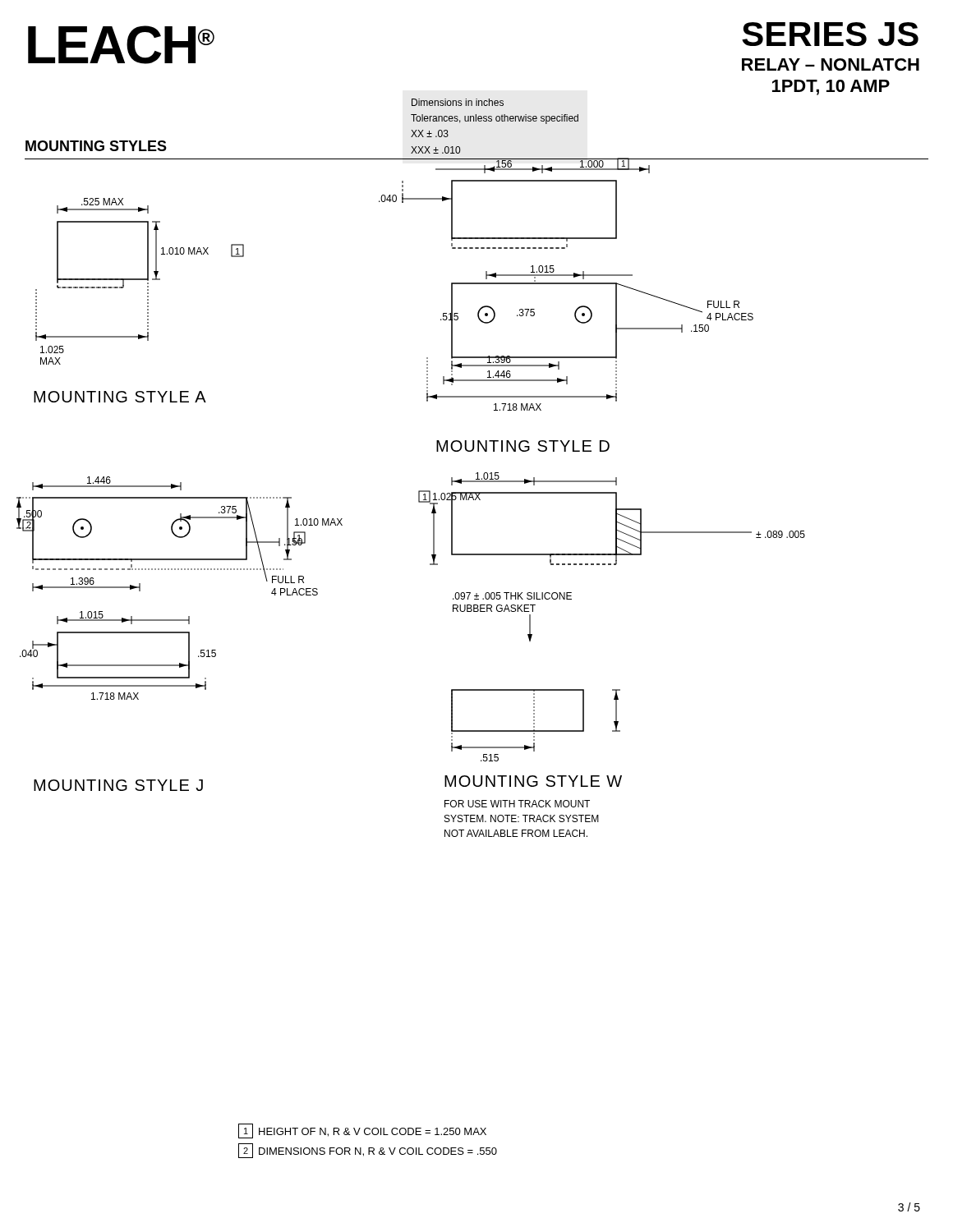Click on the block starting "MOUNTING STYLE D"
The image size is (953, 1232).
pos(523,446)
